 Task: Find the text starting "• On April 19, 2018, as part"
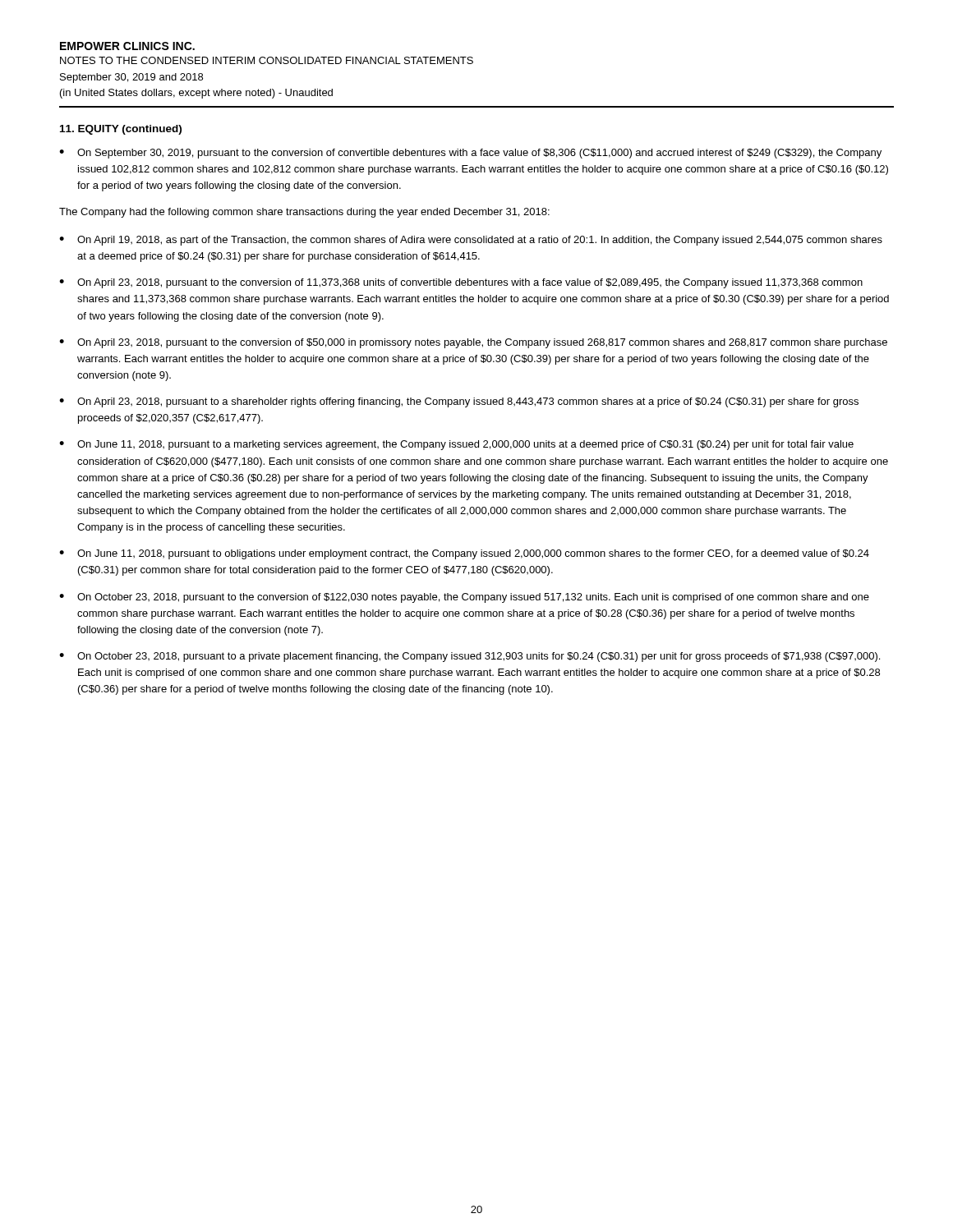pos(476,248)
